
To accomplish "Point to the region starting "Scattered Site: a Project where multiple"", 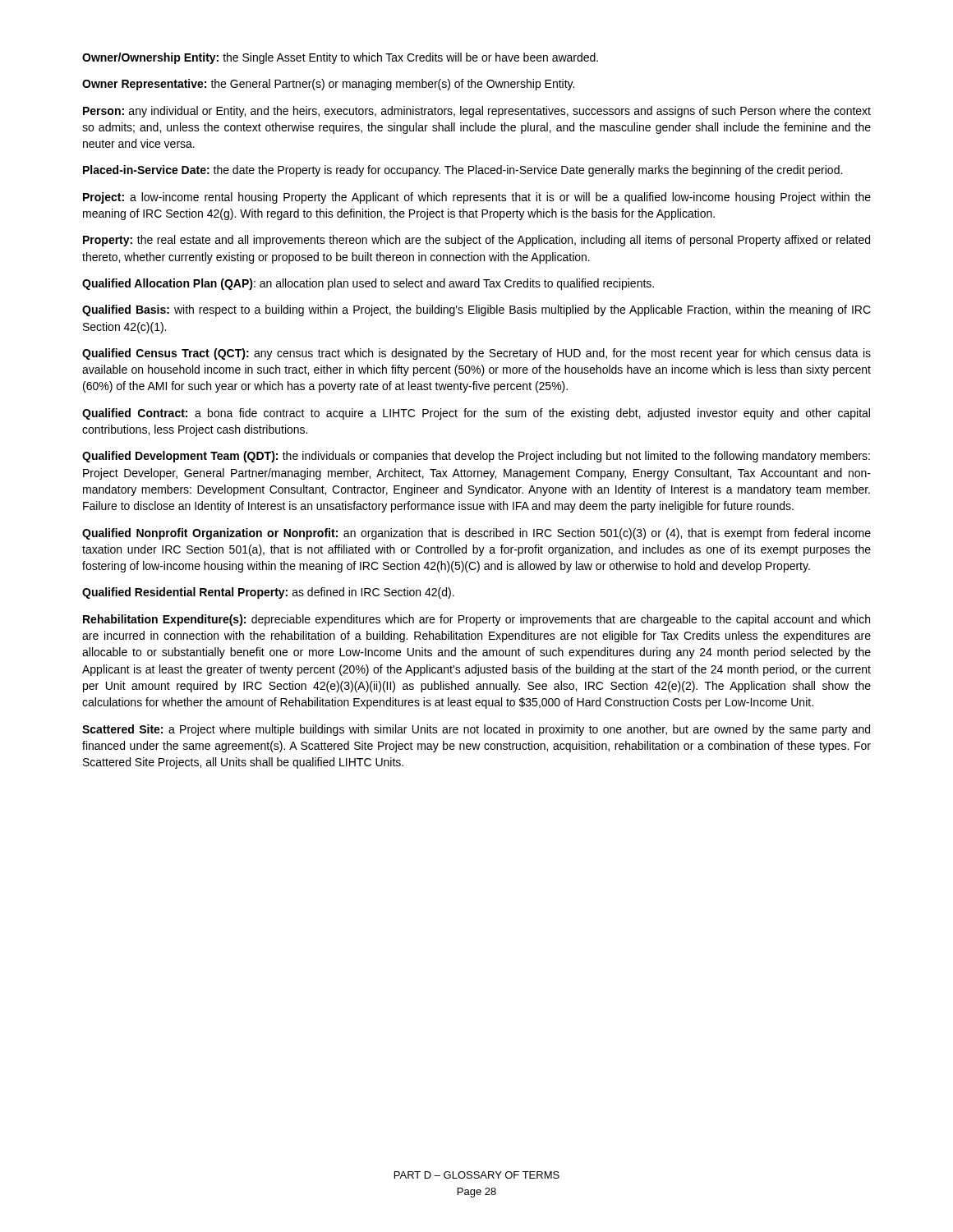I will (476, 746).
